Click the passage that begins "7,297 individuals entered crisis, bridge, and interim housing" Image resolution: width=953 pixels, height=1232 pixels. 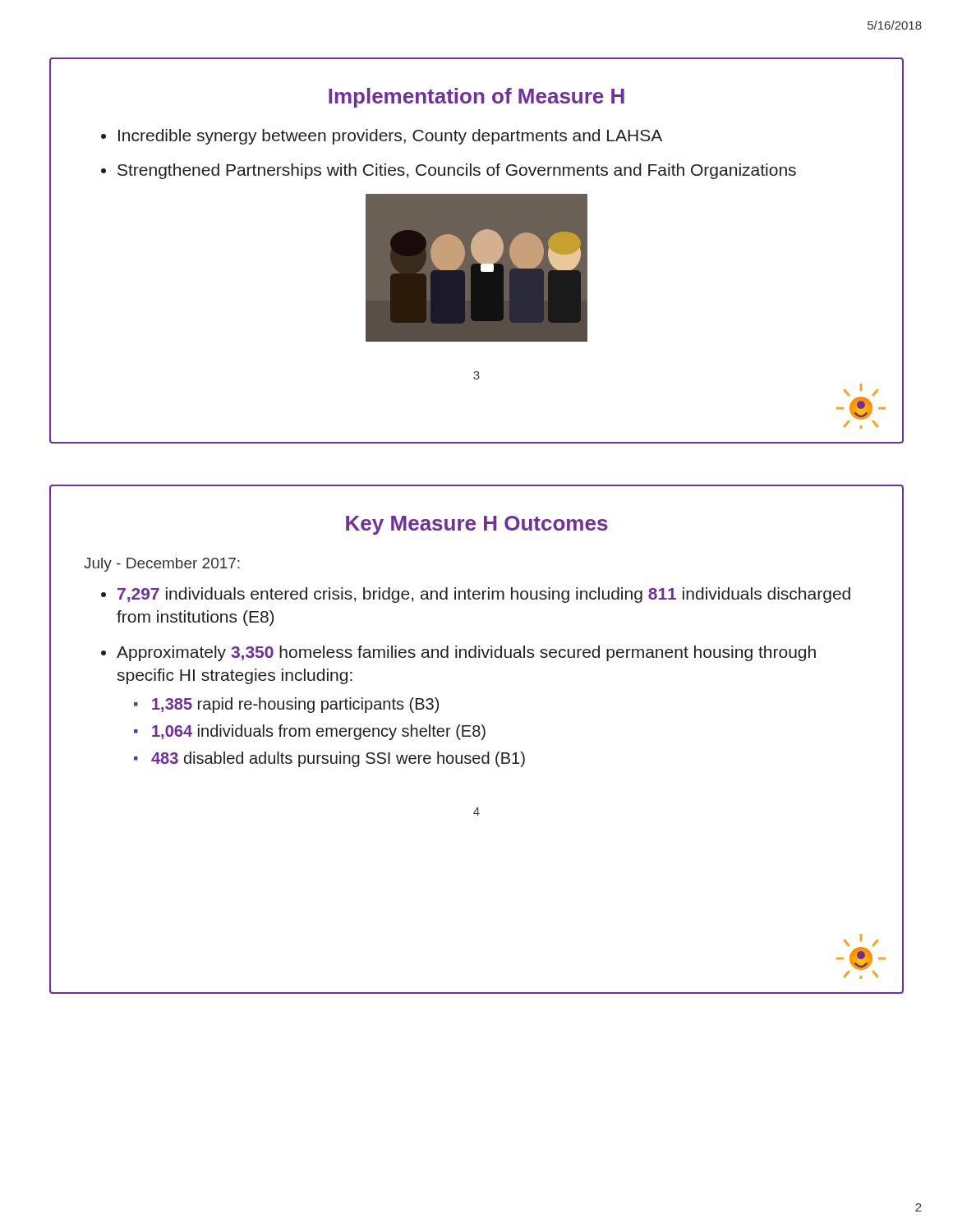484,605
